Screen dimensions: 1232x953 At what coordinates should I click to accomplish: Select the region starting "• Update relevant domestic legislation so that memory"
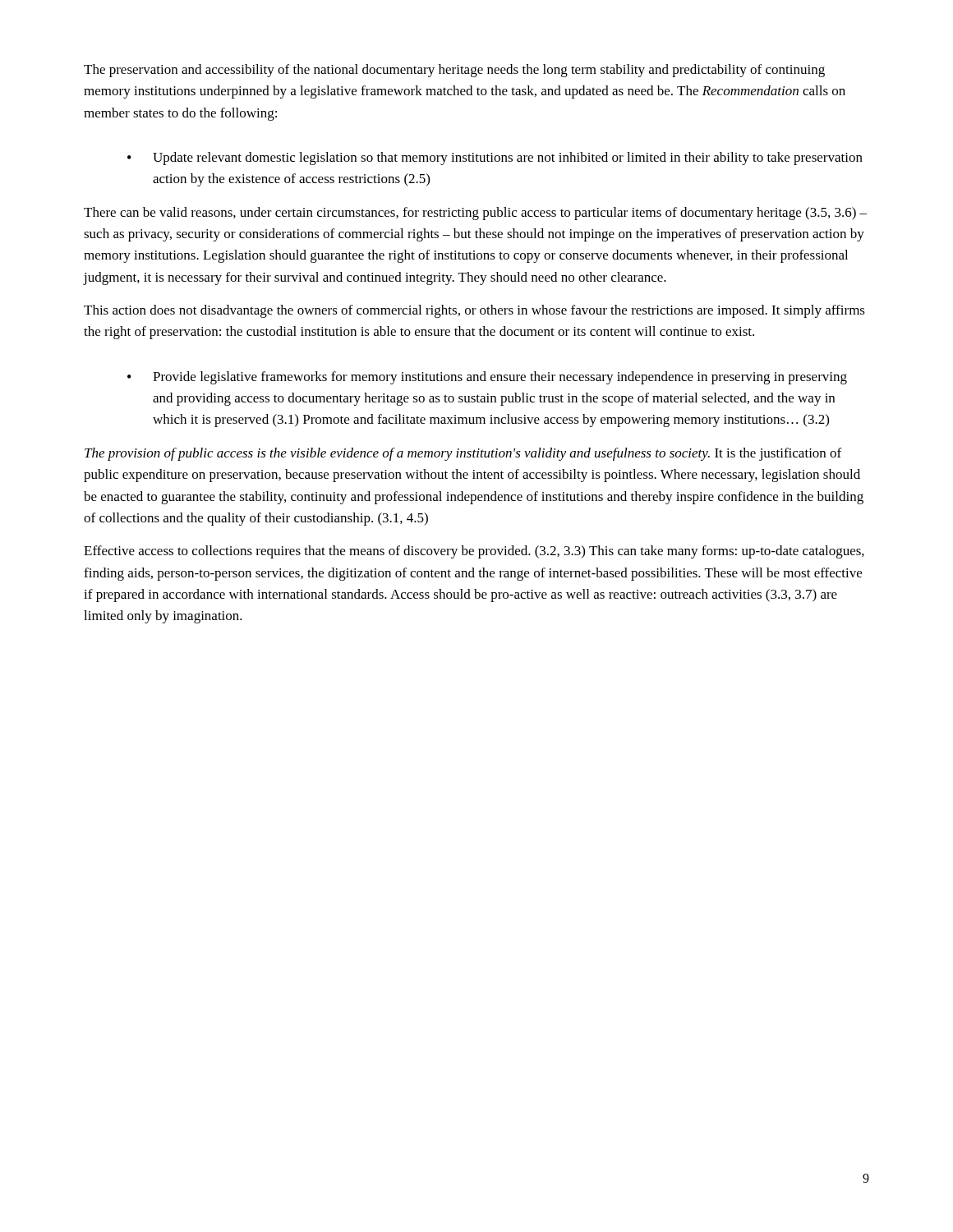pos(498,169)
